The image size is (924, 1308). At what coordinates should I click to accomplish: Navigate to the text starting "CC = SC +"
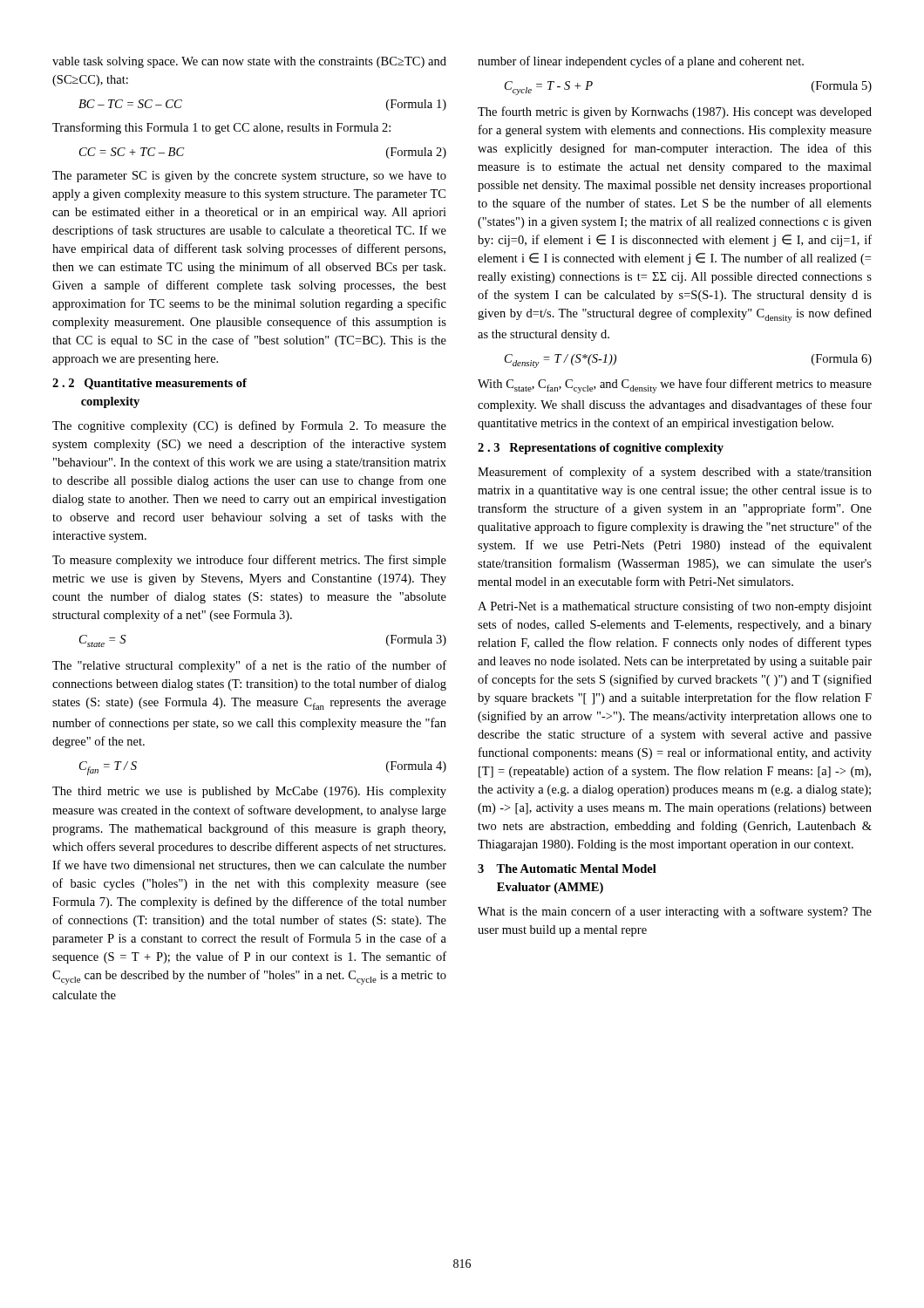pos(132,153)
